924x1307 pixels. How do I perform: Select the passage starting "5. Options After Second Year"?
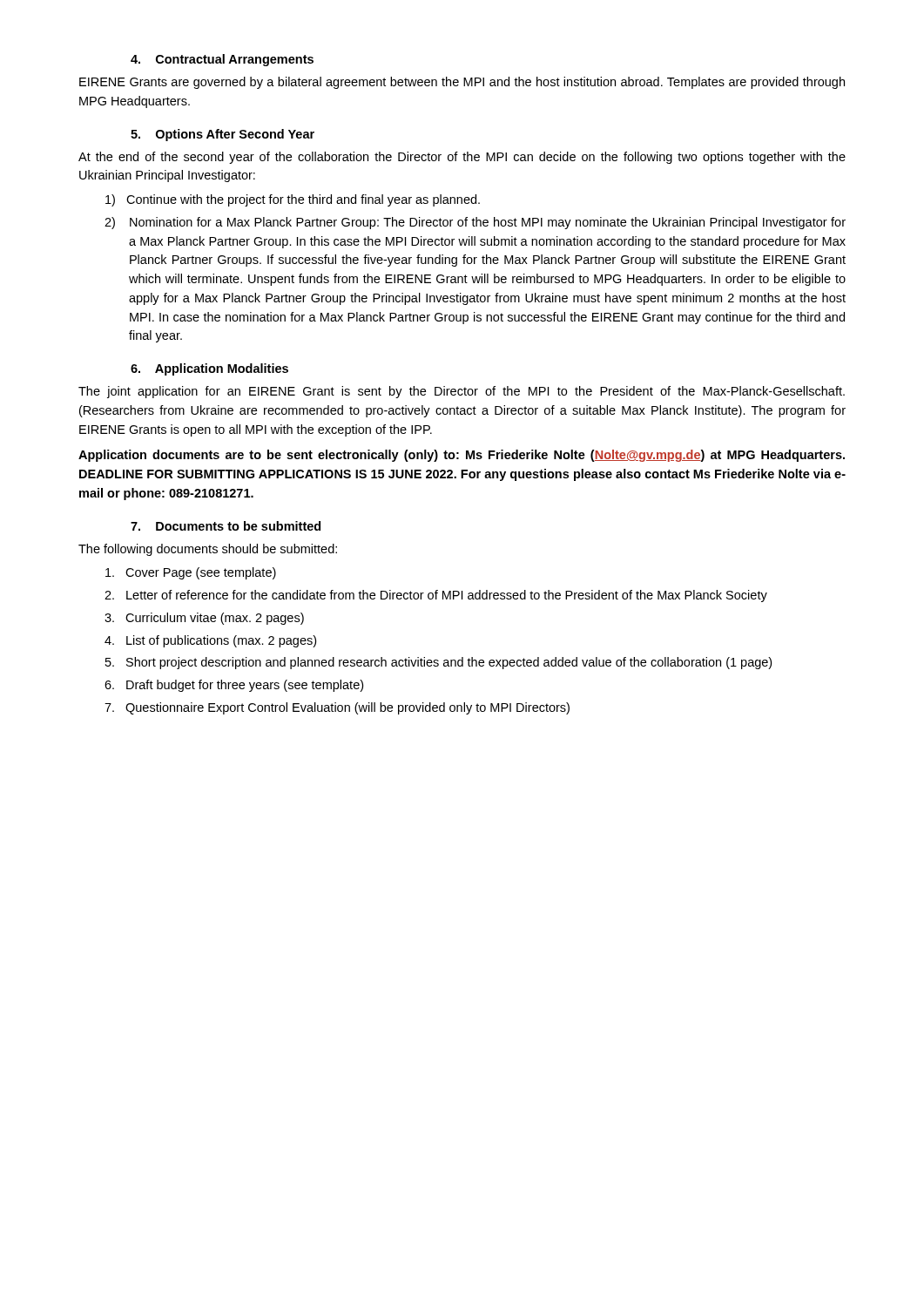coord(223,134)
